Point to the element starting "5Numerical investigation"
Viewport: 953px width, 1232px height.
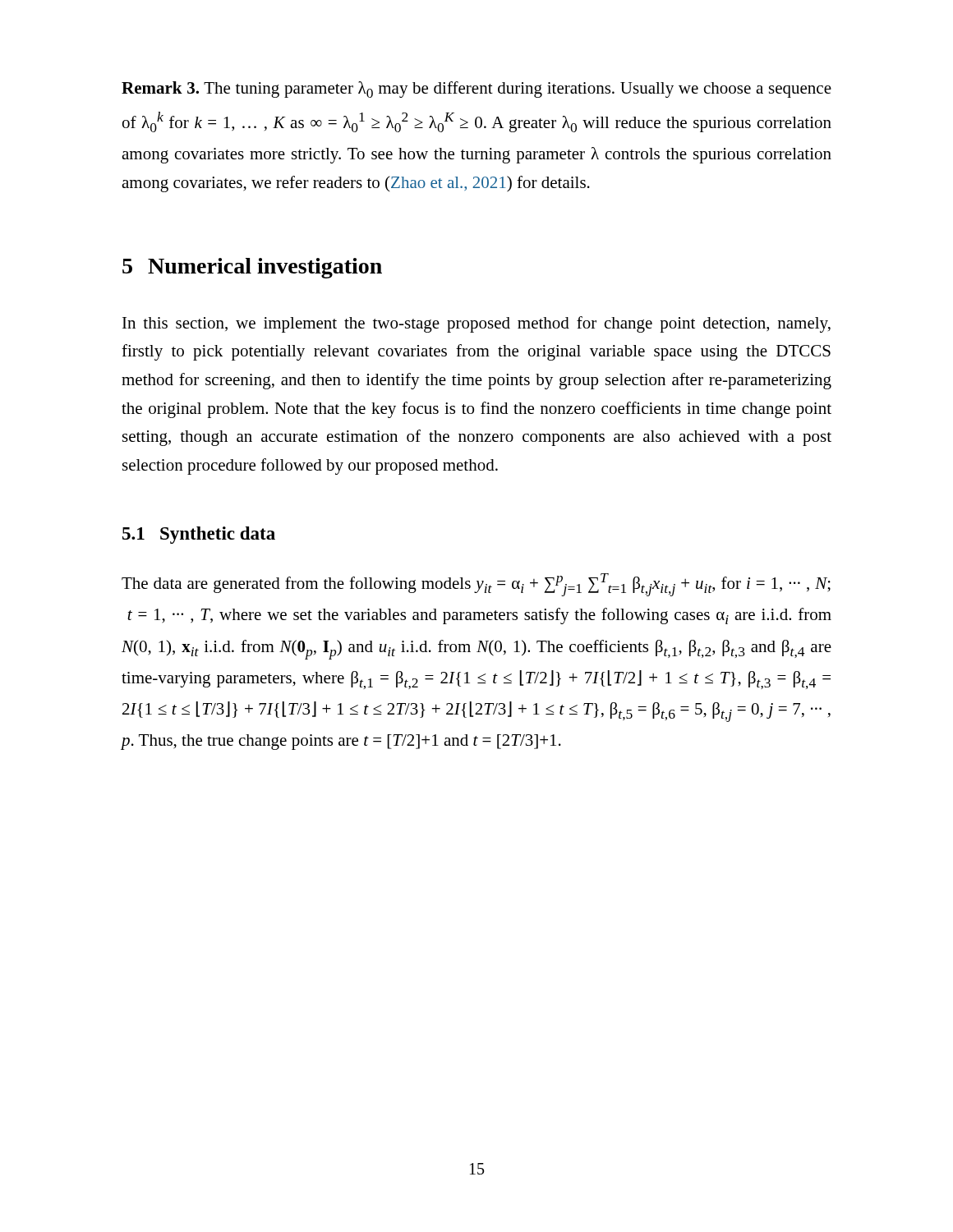(x=252, y=266)
